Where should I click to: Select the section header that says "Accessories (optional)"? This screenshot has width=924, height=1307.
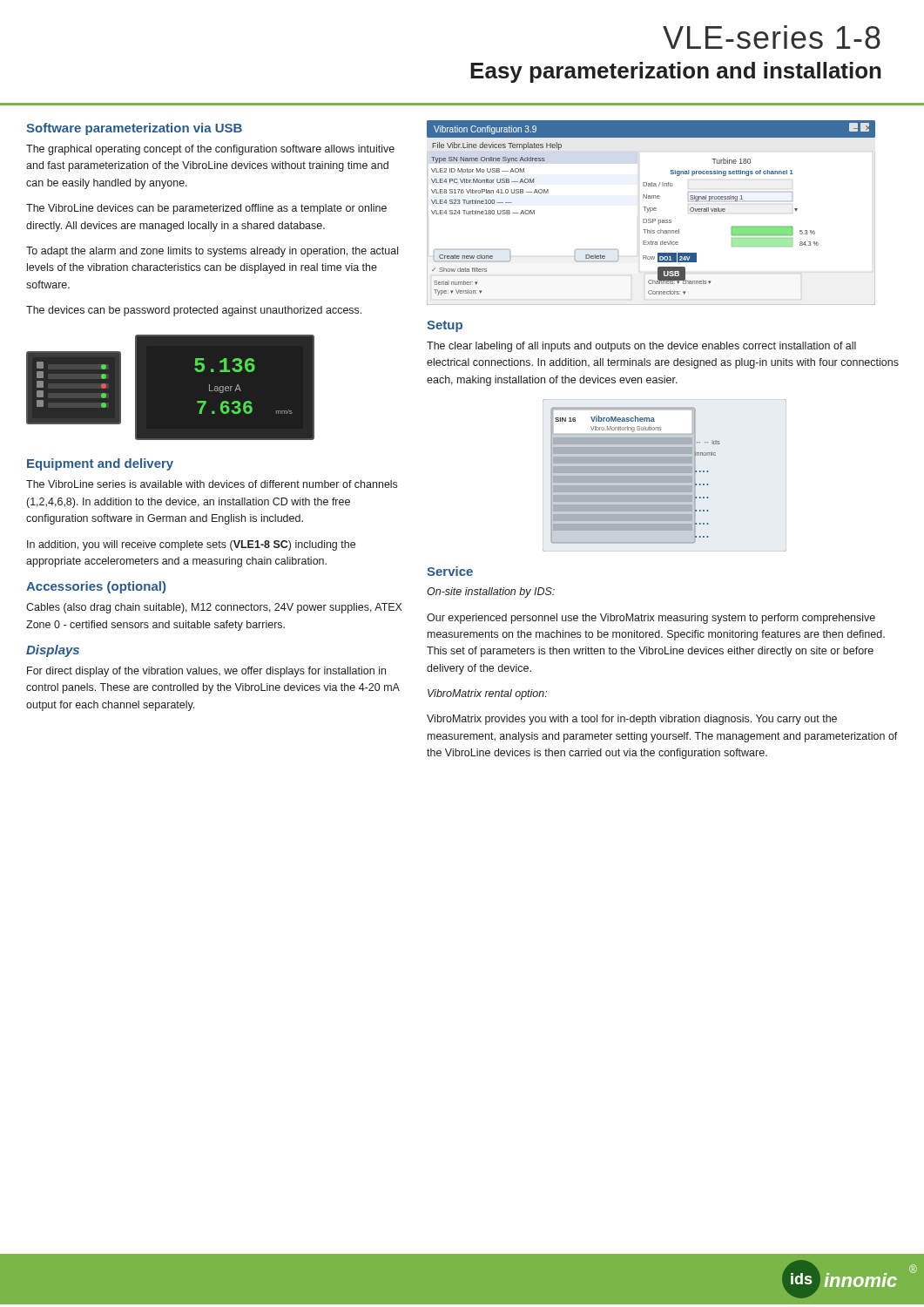[96, 586]
